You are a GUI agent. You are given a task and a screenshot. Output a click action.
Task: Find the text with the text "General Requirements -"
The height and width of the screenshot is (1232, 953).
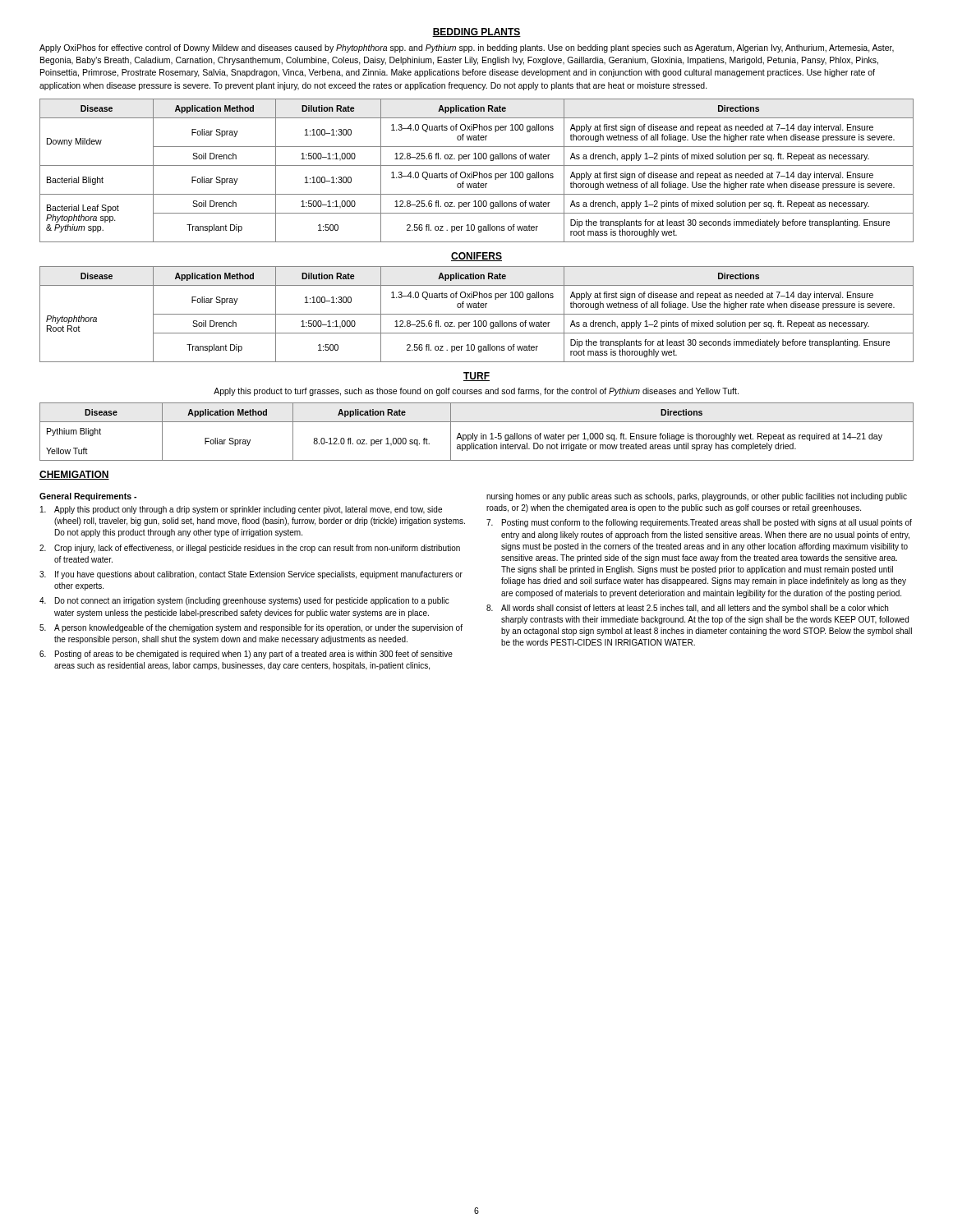88,496
